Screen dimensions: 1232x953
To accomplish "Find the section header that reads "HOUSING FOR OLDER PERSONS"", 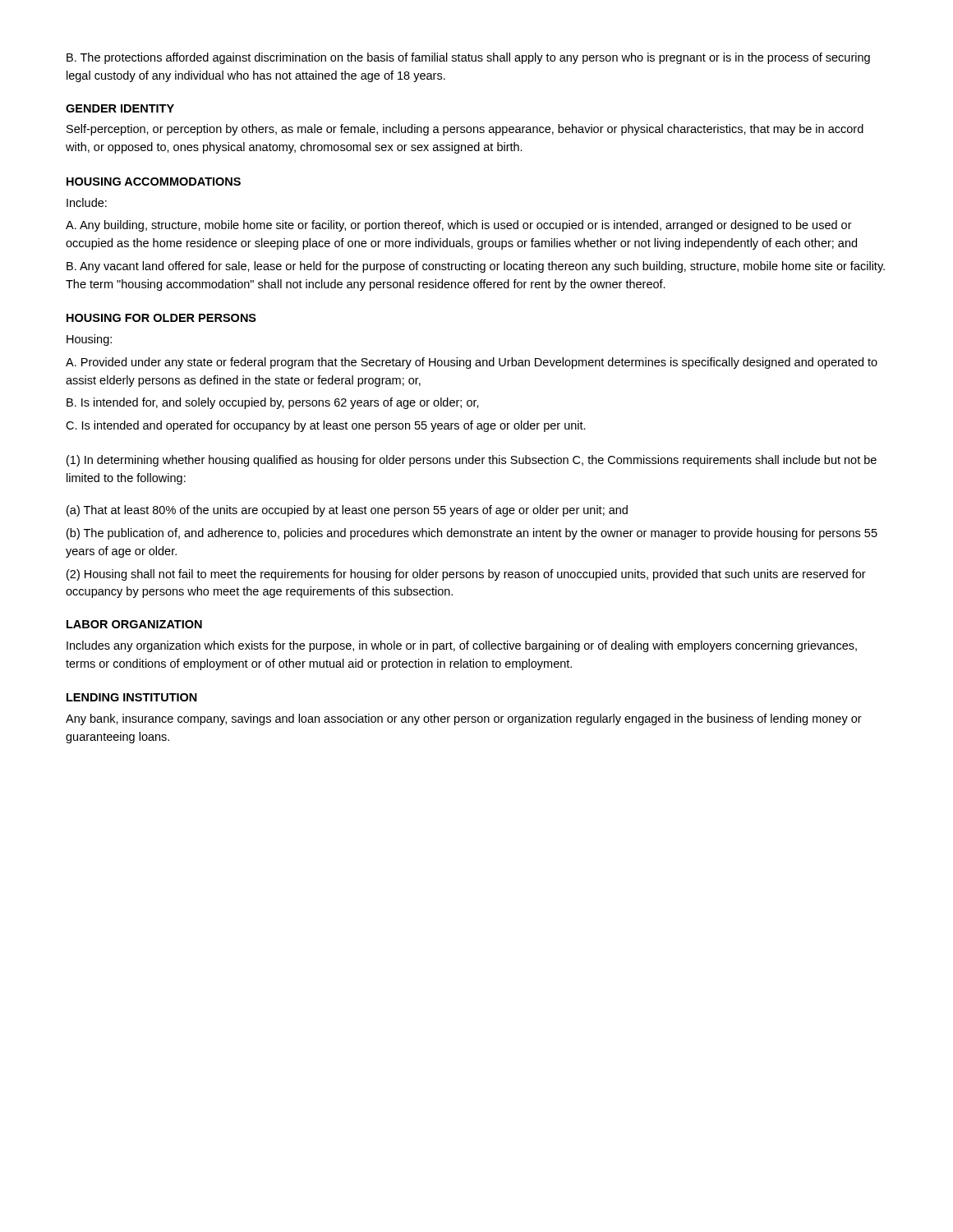I will [x=161, y=318].
